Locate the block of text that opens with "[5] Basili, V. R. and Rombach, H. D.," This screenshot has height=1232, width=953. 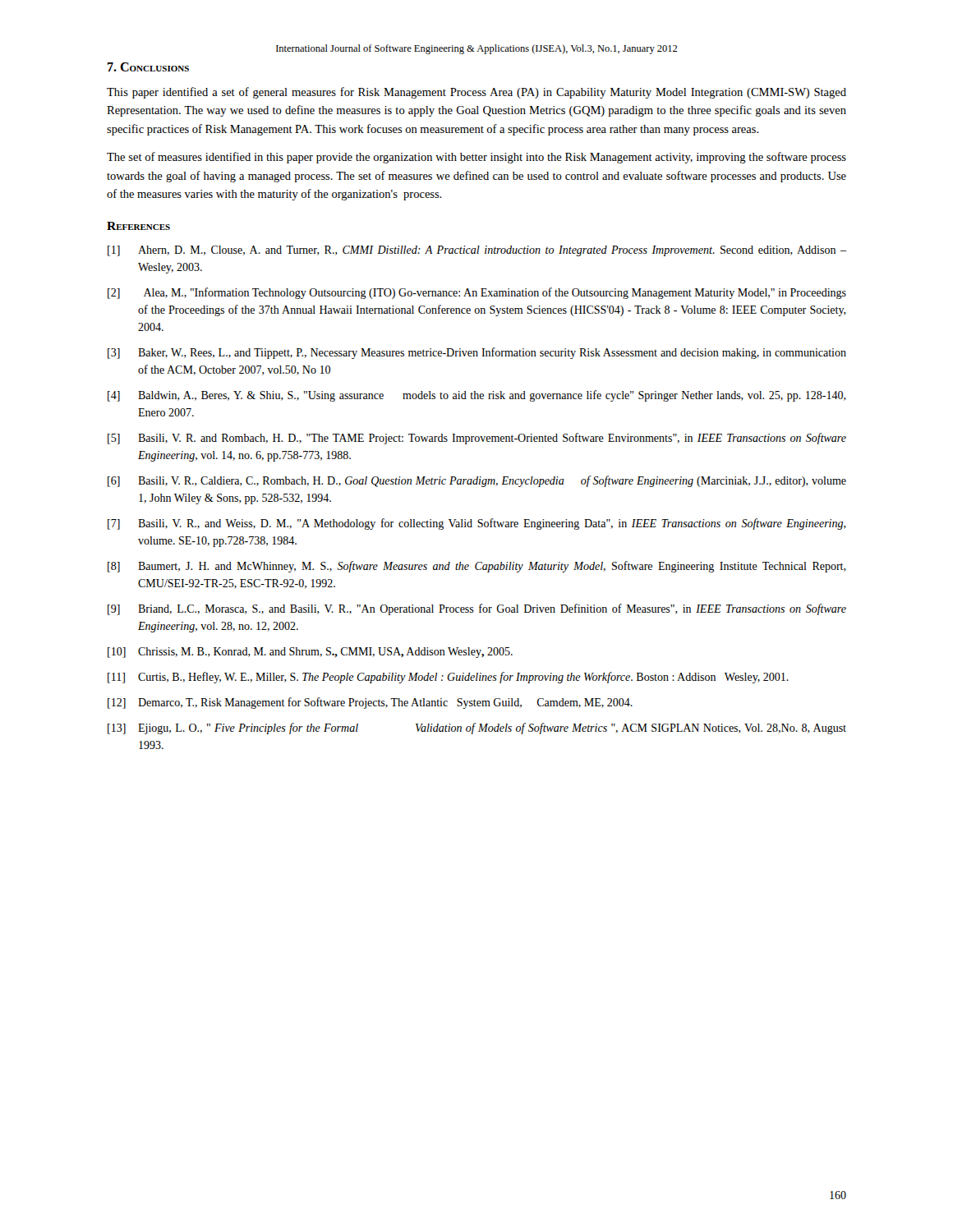tap(476, 447)
